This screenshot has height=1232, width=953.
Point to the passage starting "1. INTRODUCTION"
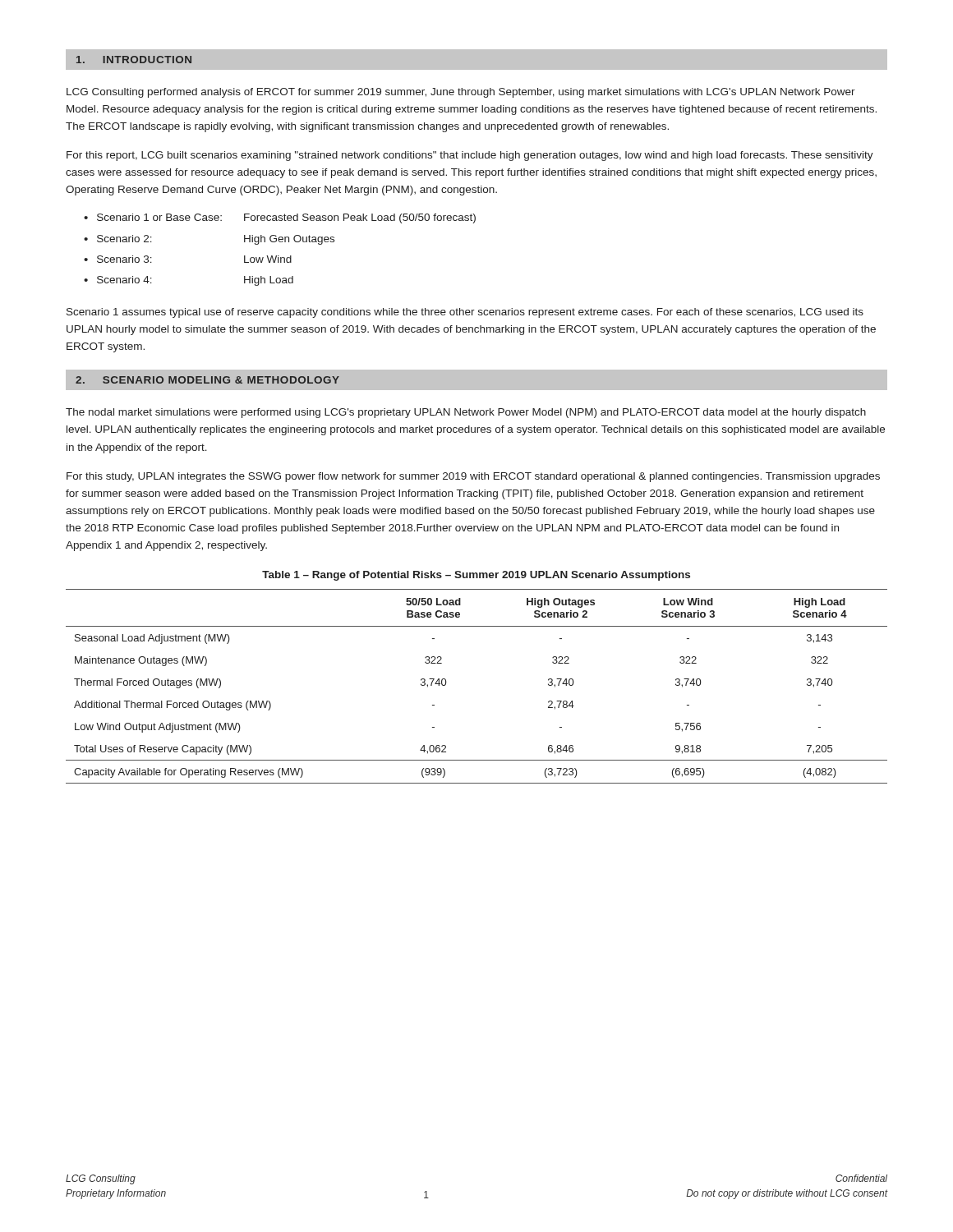tap(134, 60)
